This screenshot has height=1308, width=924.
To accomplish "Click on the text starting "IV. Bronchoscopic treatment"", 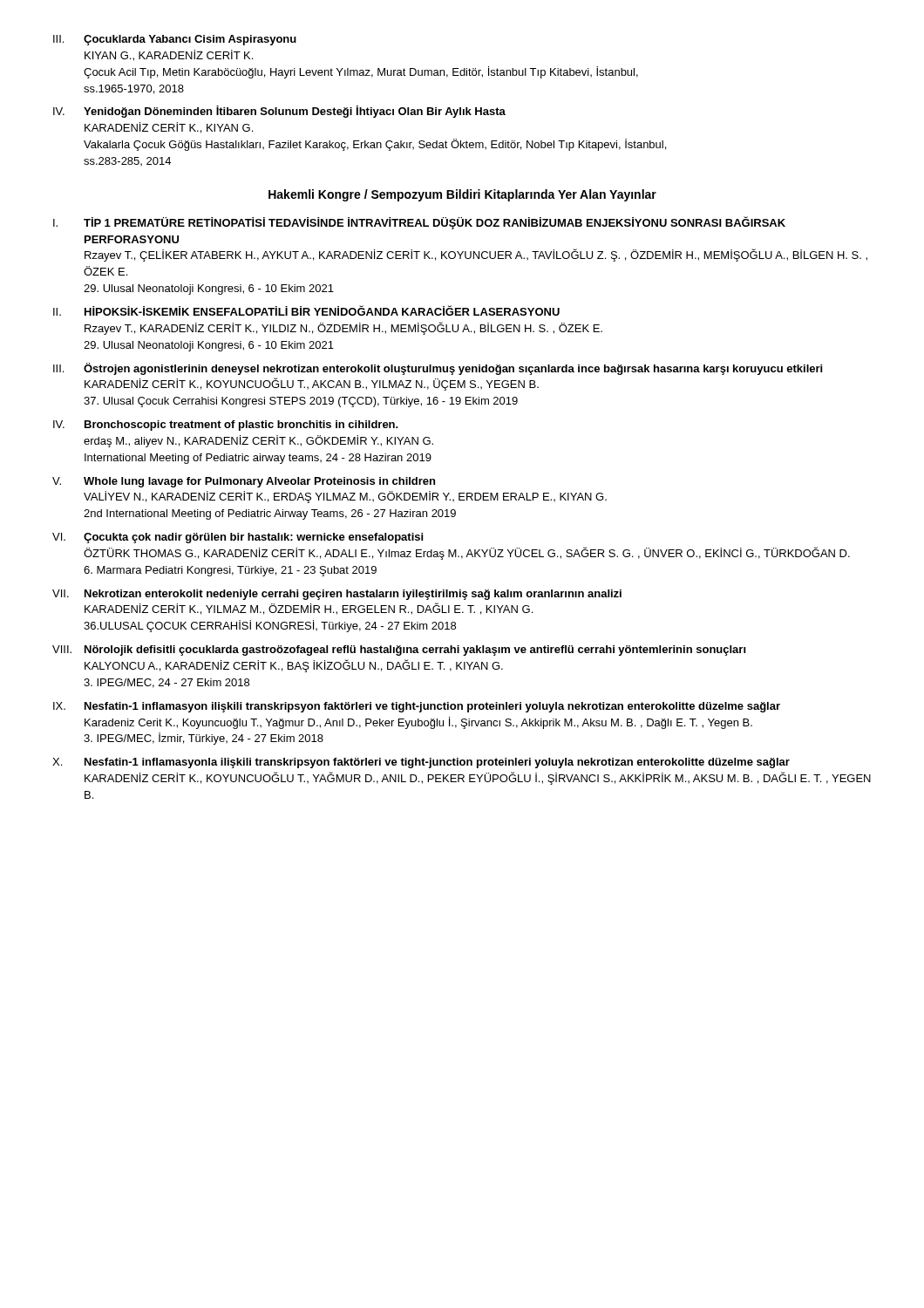I will click(226, 426).
